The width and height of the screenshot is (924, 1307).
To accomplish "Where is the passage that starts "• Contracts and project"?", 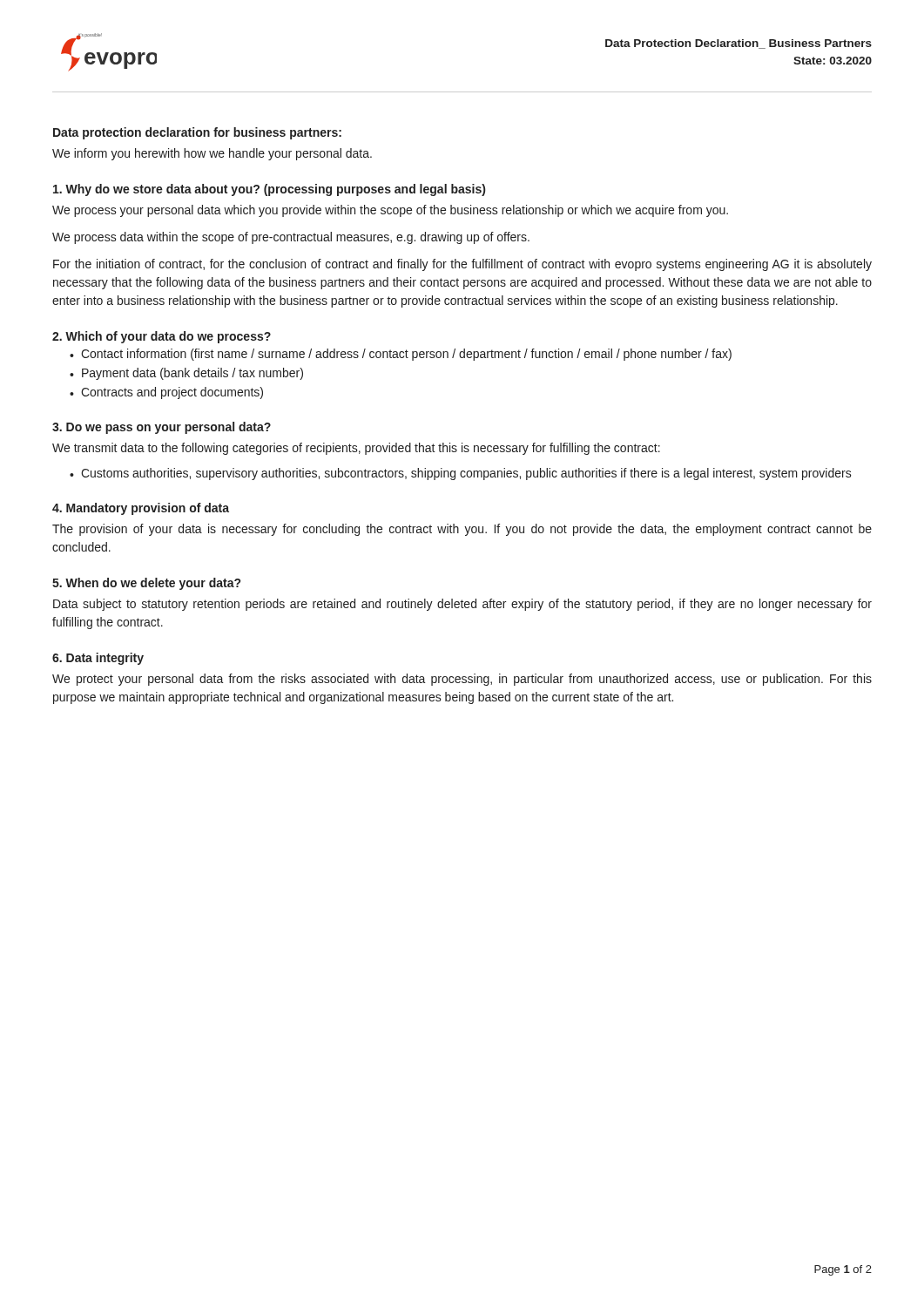I will [167, 393].
